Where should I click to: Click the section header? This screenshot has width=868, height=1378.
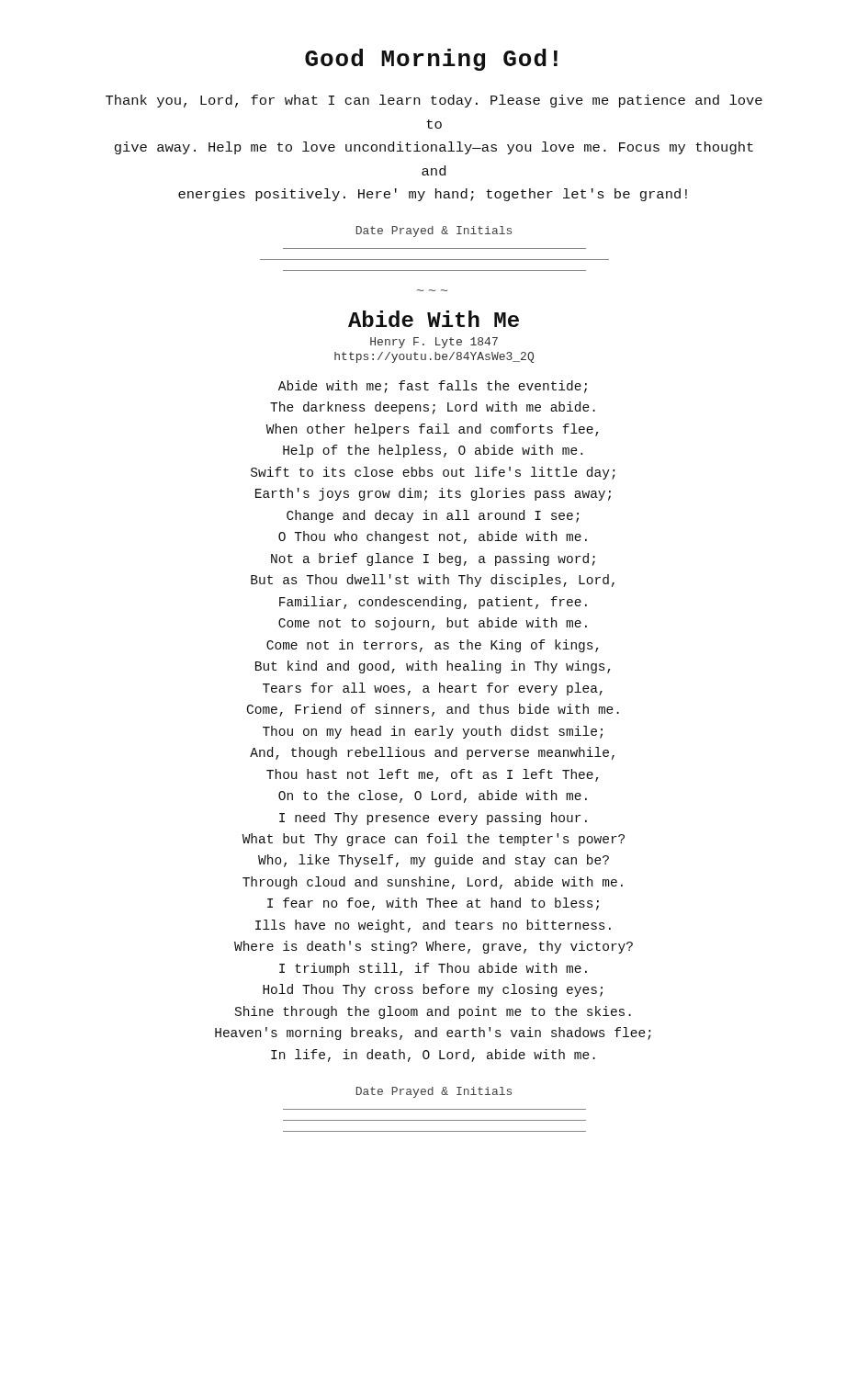[434, 336]
